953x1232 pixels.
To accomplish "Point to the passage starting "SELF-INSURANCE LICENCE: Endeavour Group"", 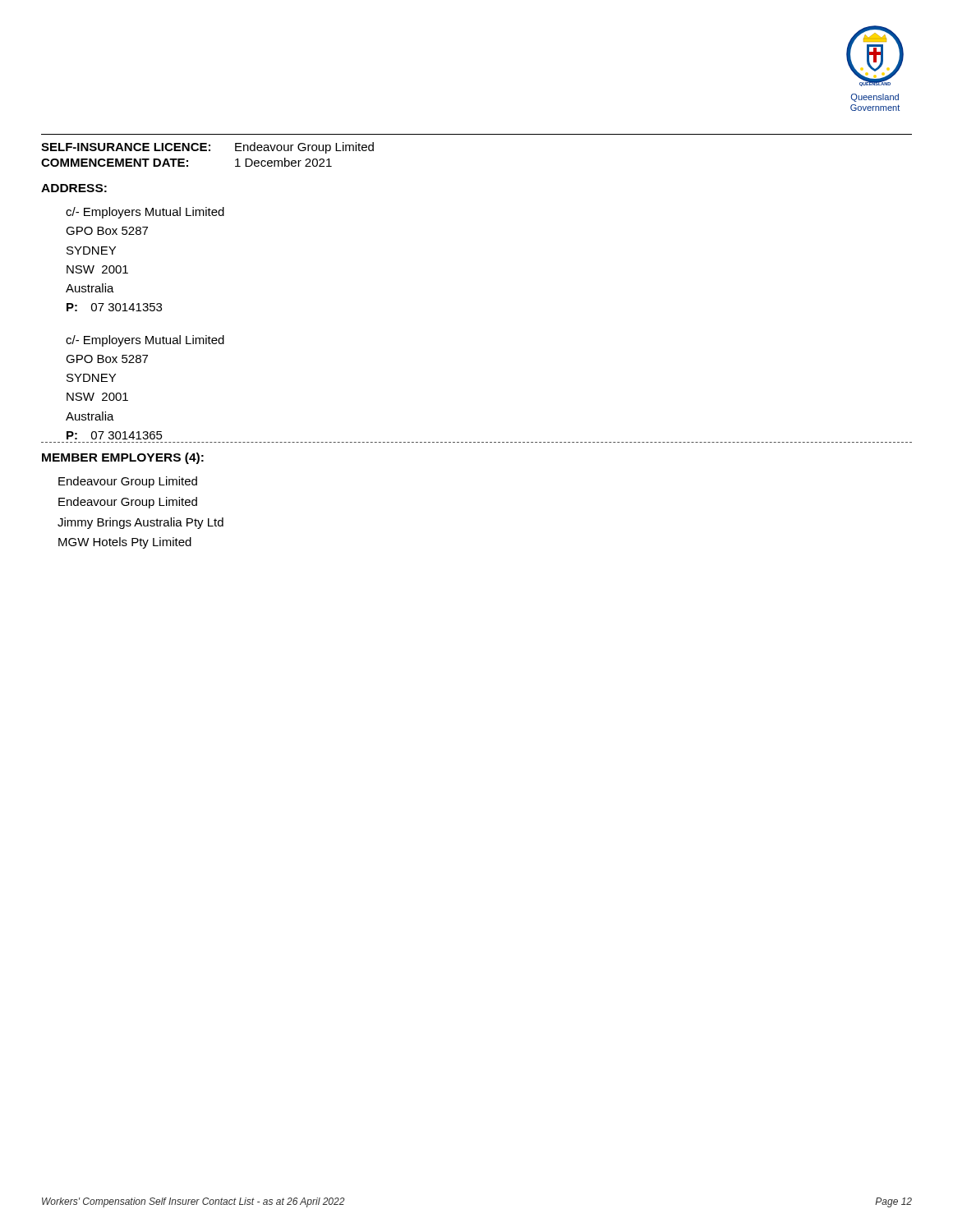I will click(x=207, y=148).
